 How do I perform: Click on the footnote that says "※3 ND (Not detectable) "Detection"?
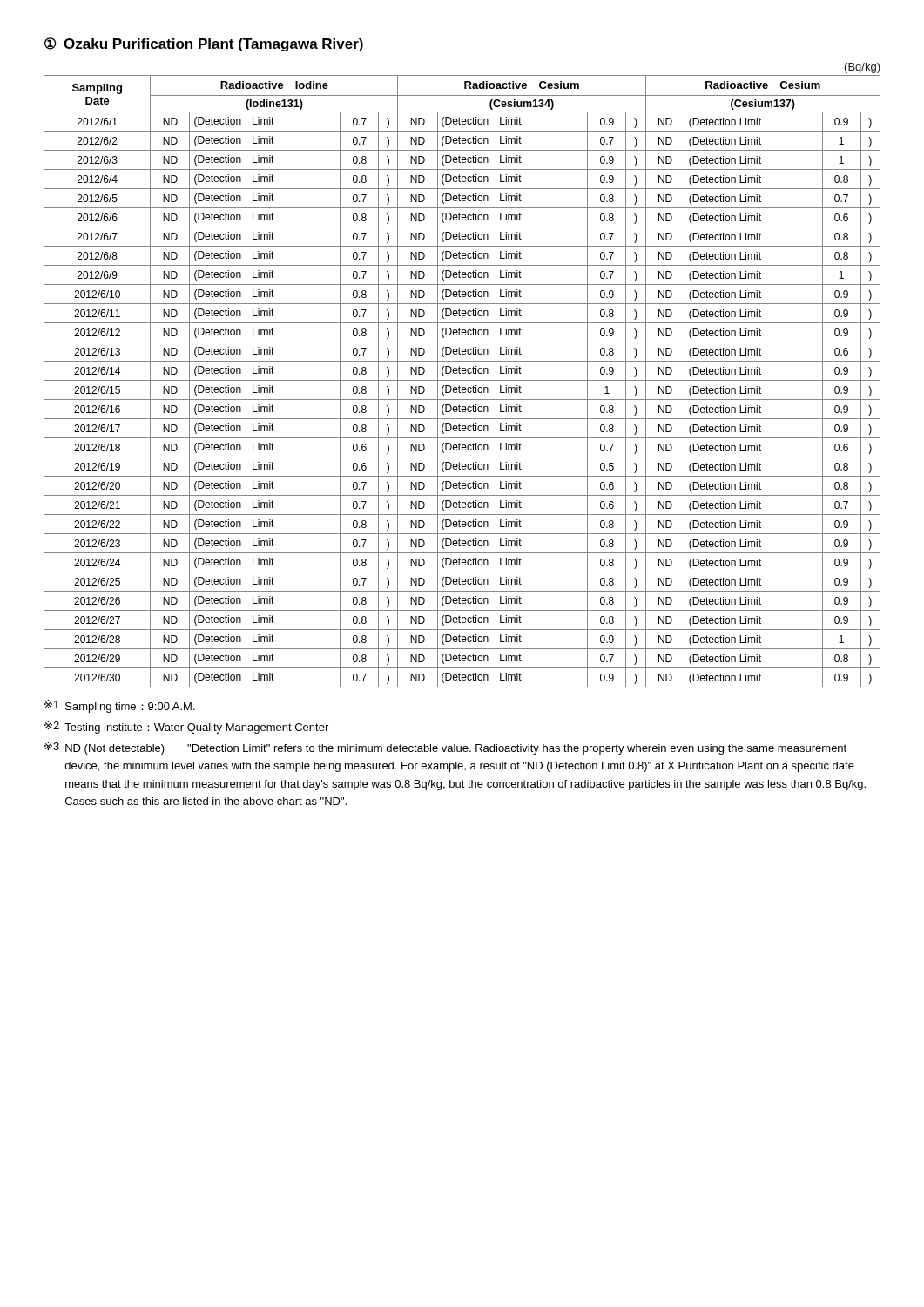pos(462,775)
